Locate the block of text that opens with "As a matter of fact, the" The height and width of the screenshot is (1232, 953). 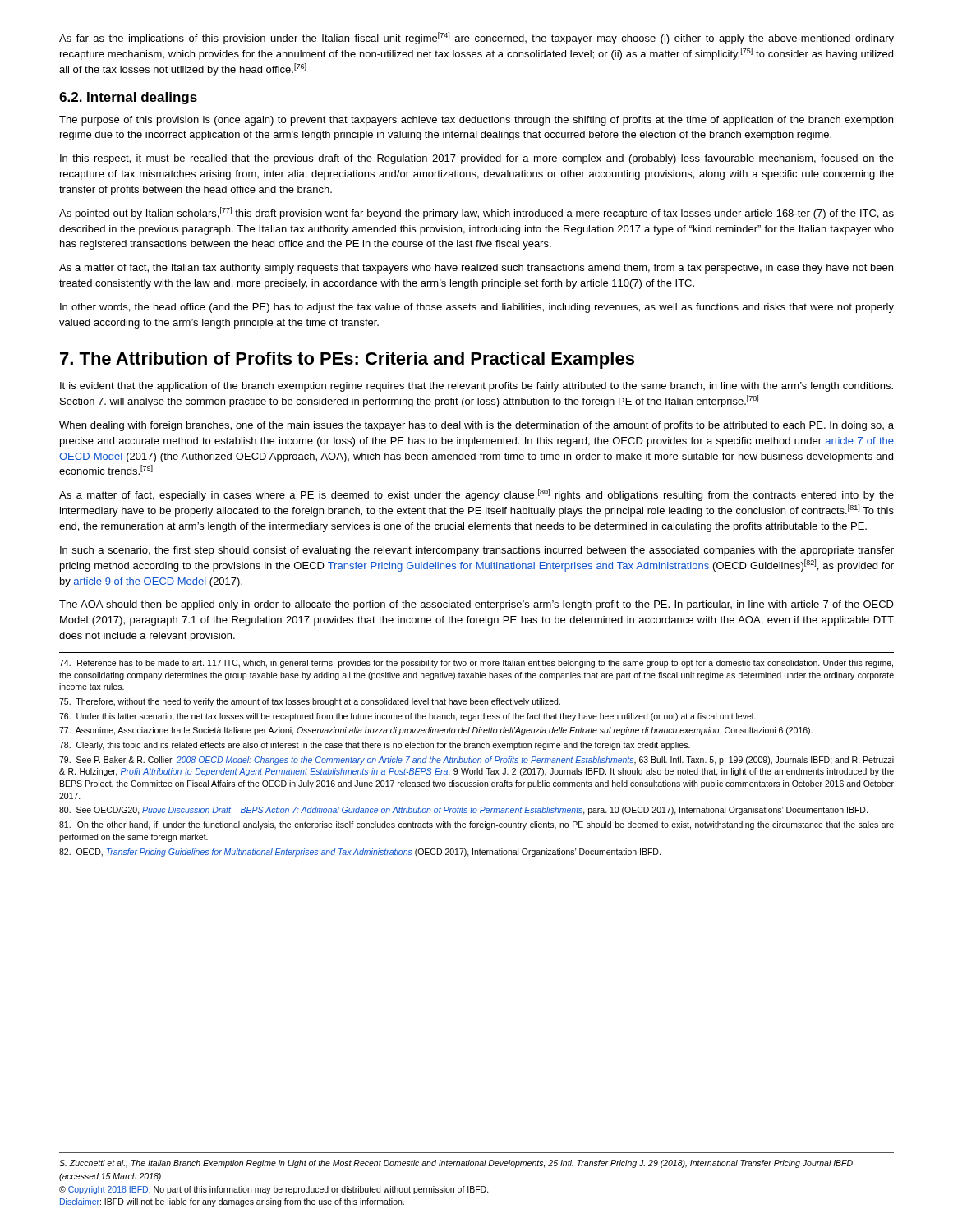[476, 275]
